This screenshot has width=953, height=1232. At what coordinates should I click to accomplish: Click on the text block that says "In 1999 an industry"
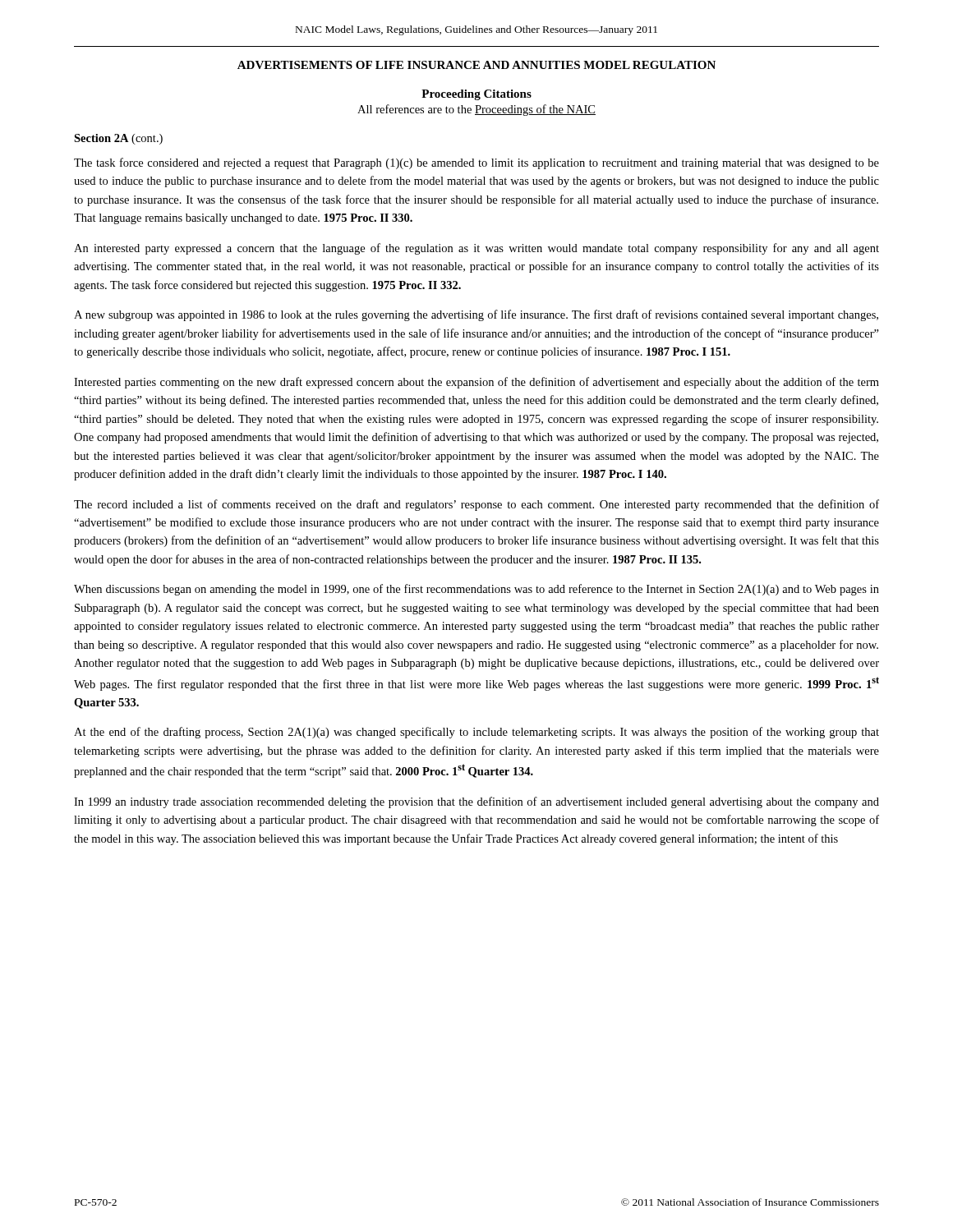tap(476, 820)
